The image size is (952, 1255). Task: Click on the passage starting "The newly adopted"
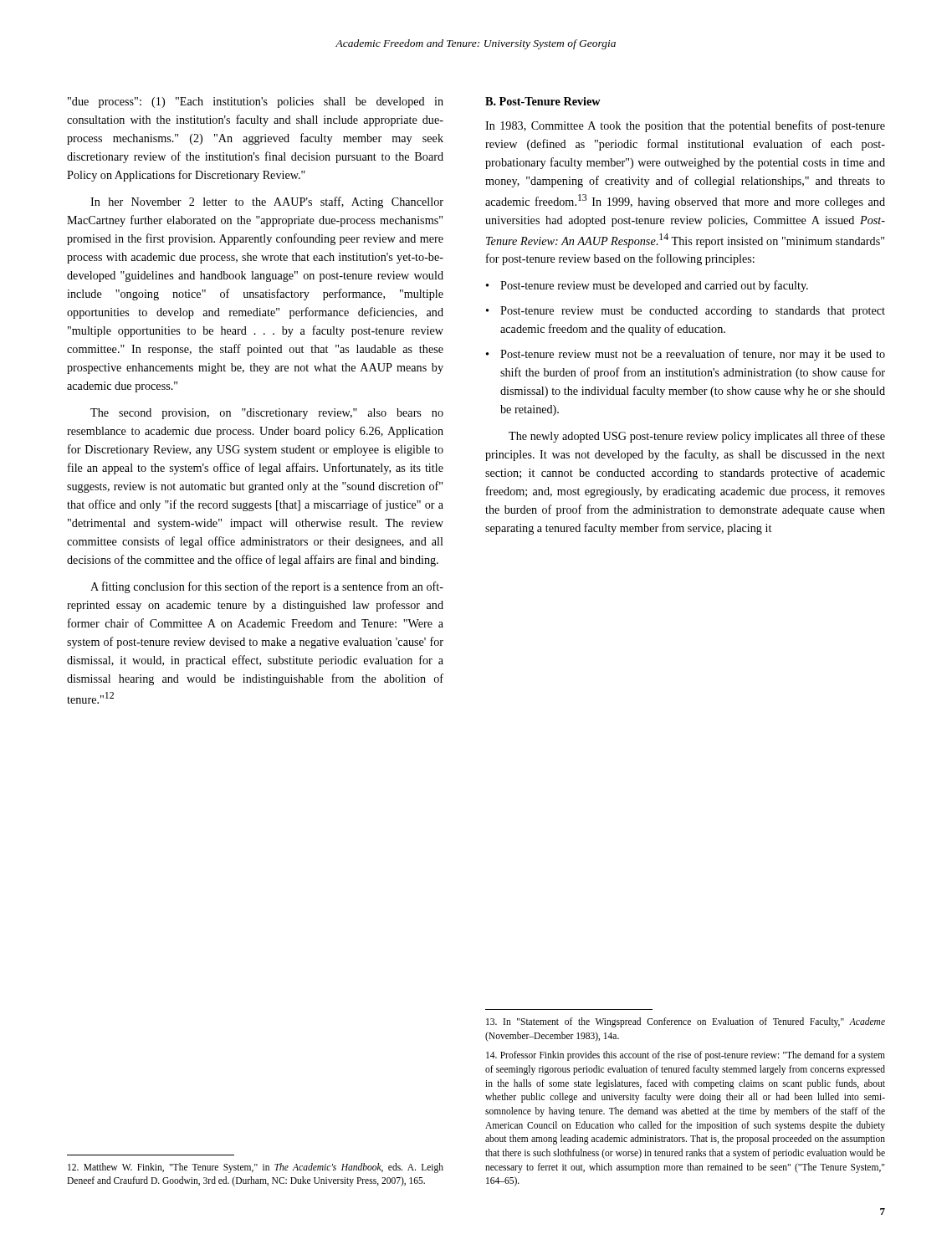685,482
